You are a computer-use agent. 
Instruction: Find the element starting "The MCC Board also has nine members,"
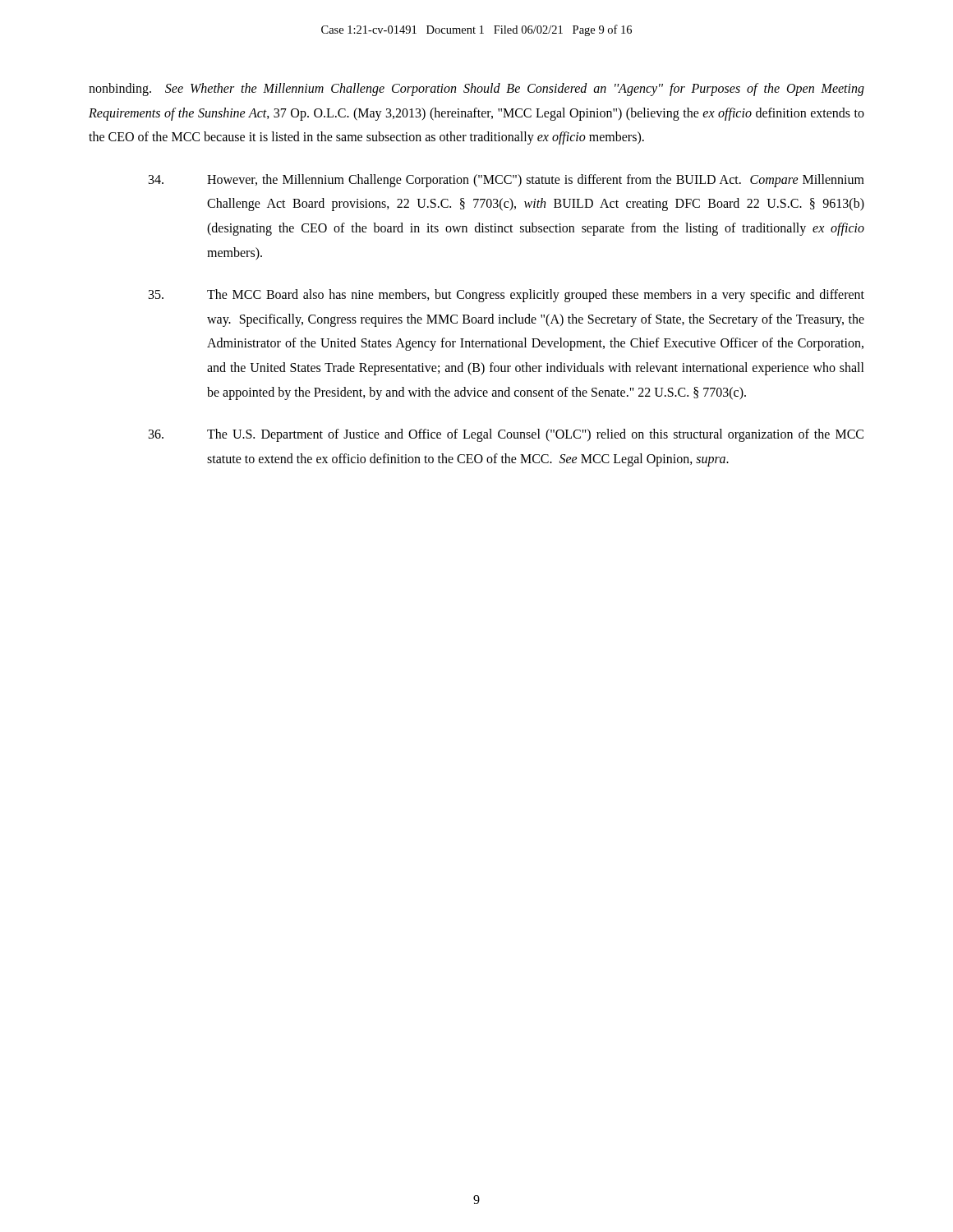[x=476, y=343]
